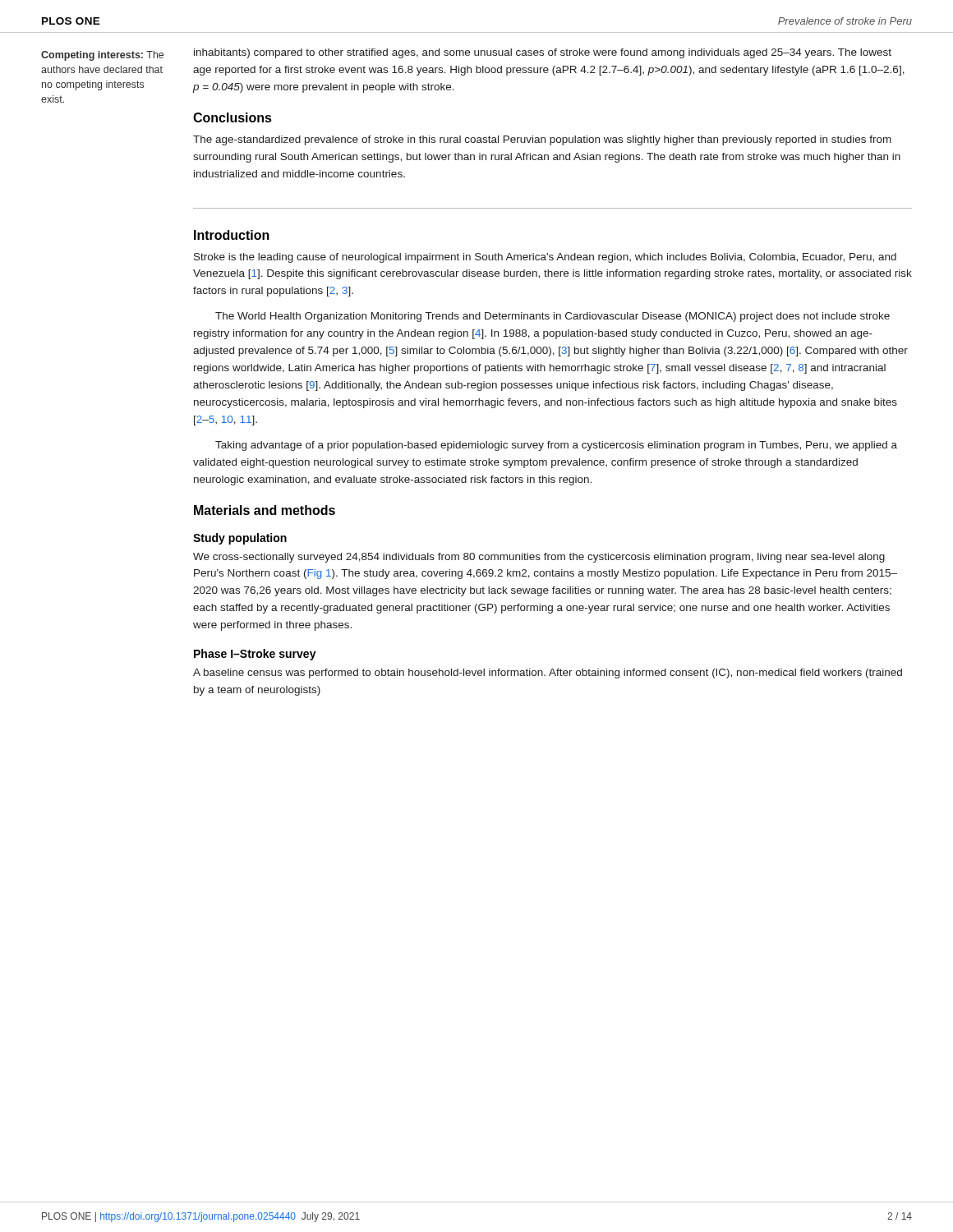Viewport: 953px width, 1232px height.
Task: Find the text block with the text "The age-standardized prevalence of stroke in this"
Action: pyautogui.click(x=547, y=156)
